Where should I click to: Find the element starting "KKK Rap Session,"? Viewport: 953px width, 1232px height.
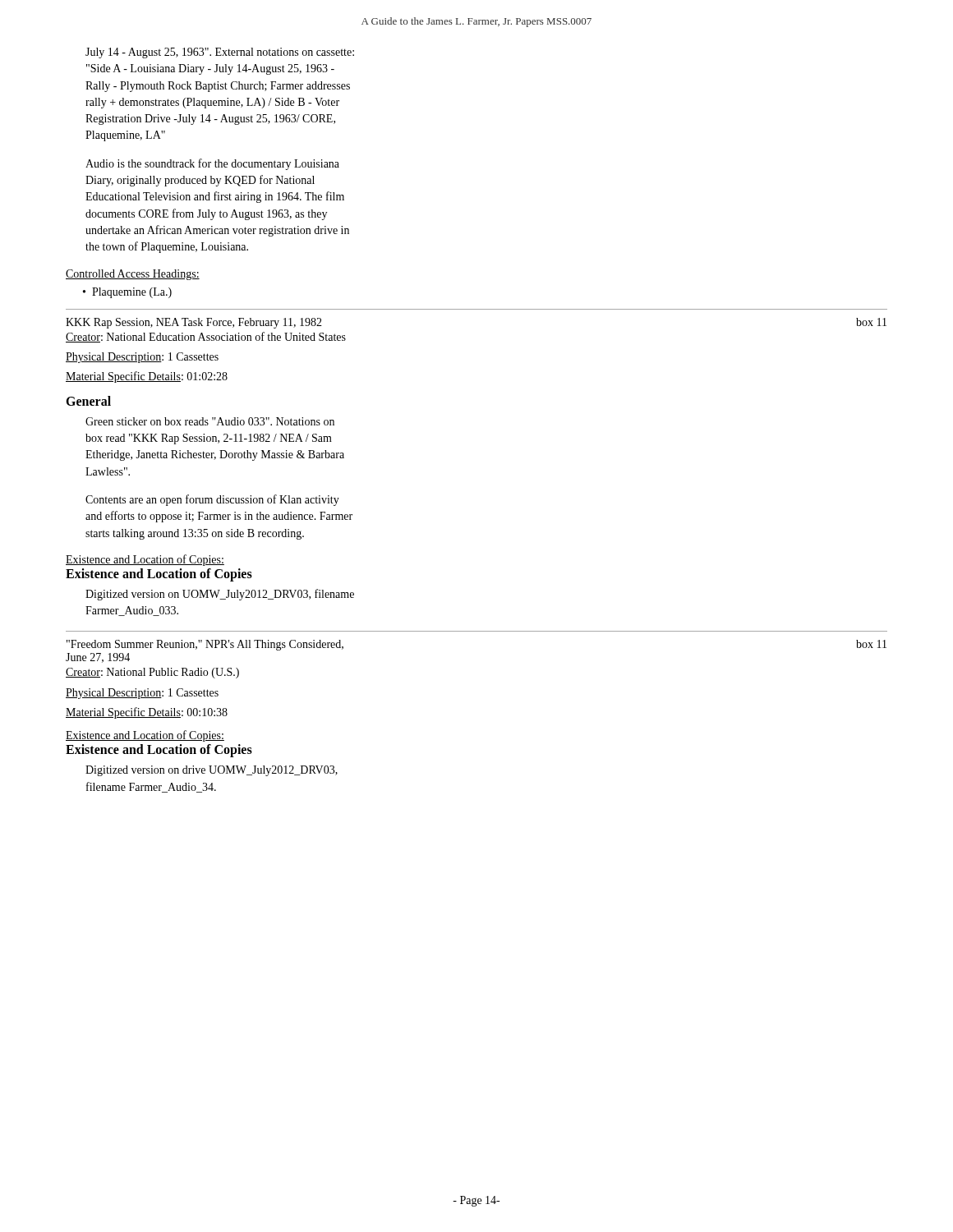pos(194,322)
